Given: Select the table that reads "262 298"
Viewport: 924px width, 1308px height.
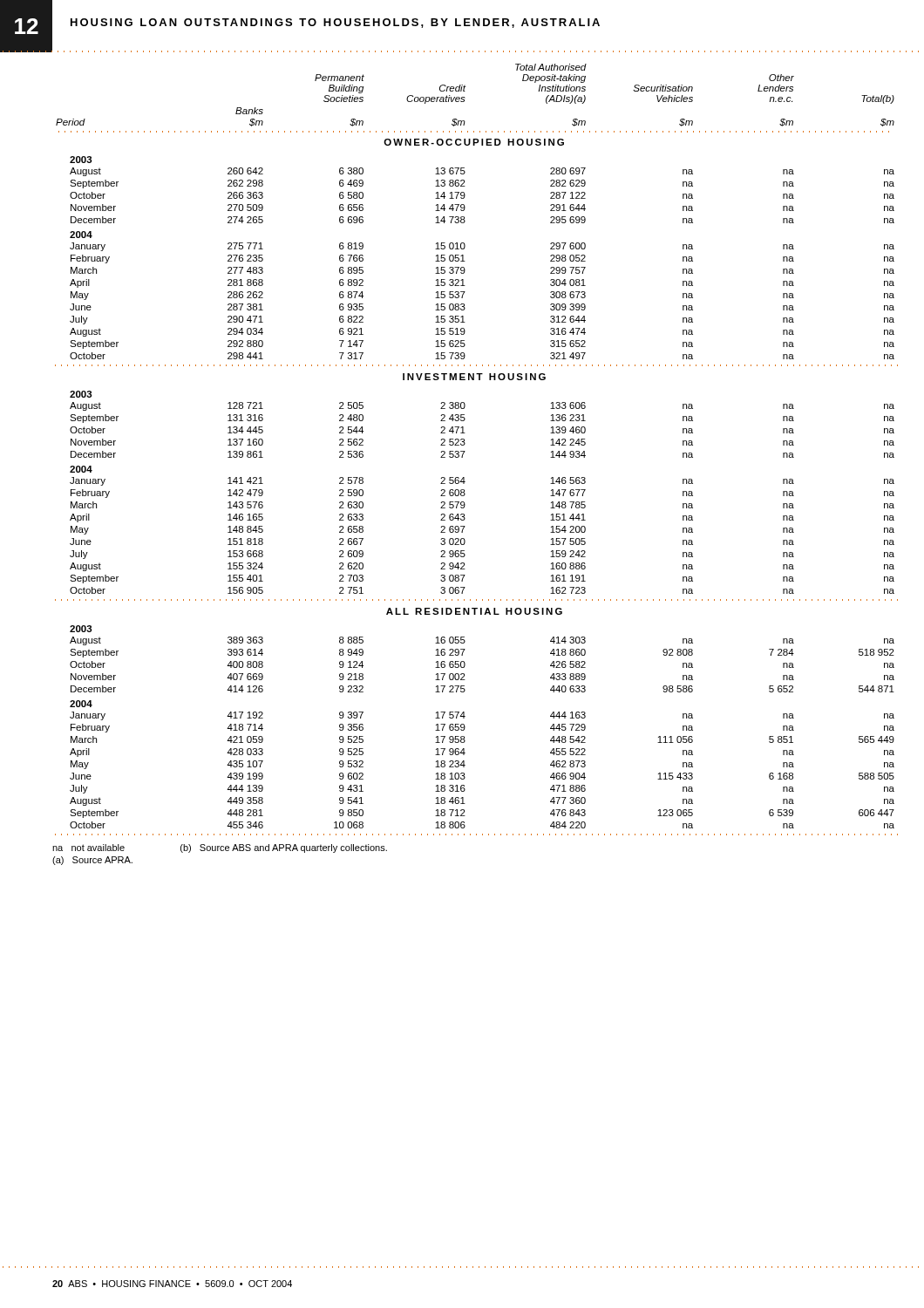Looking at the screenshot, I should click(x=475, y=449).
